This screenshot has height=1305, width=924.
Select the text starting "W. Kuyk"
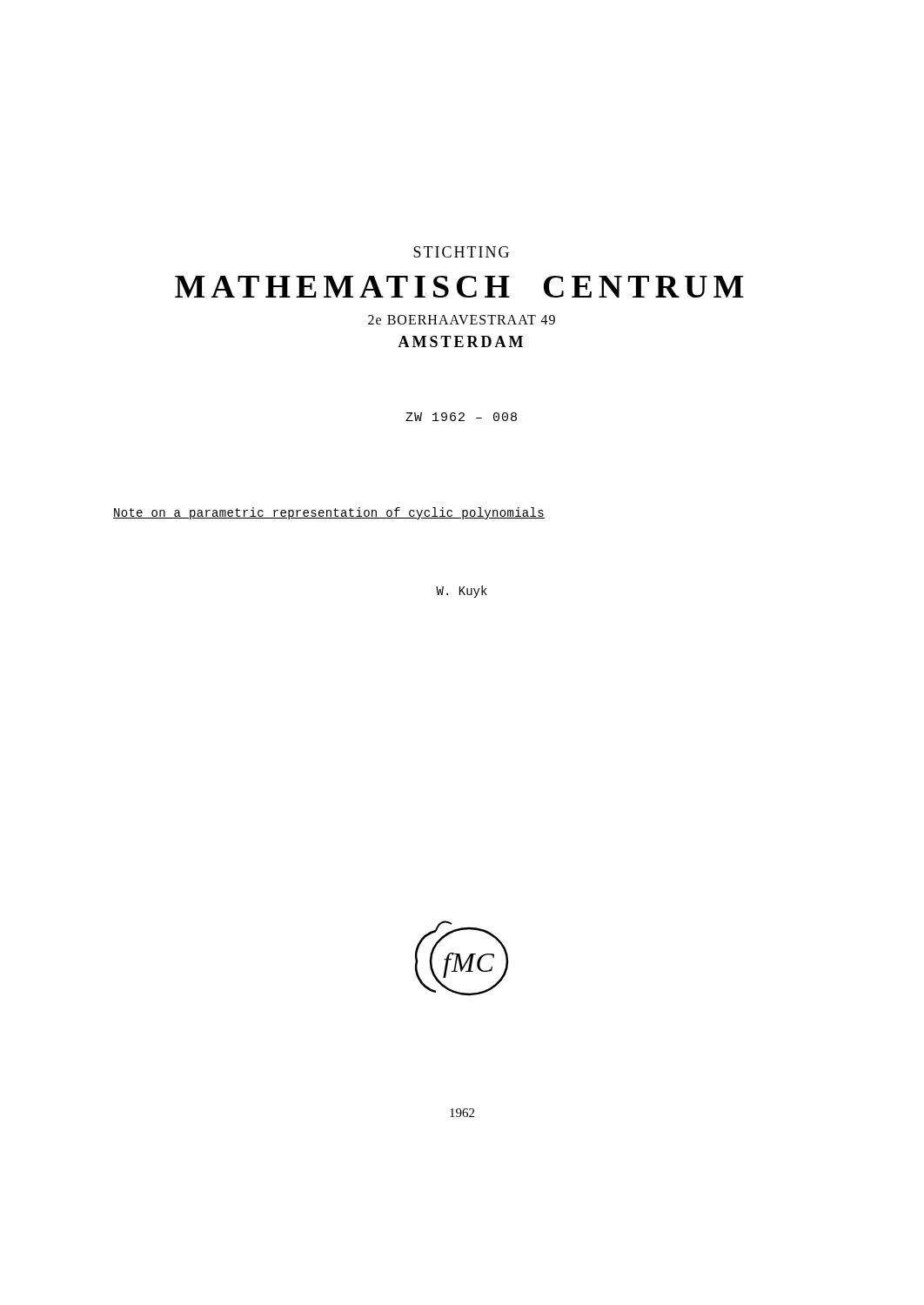462,592
